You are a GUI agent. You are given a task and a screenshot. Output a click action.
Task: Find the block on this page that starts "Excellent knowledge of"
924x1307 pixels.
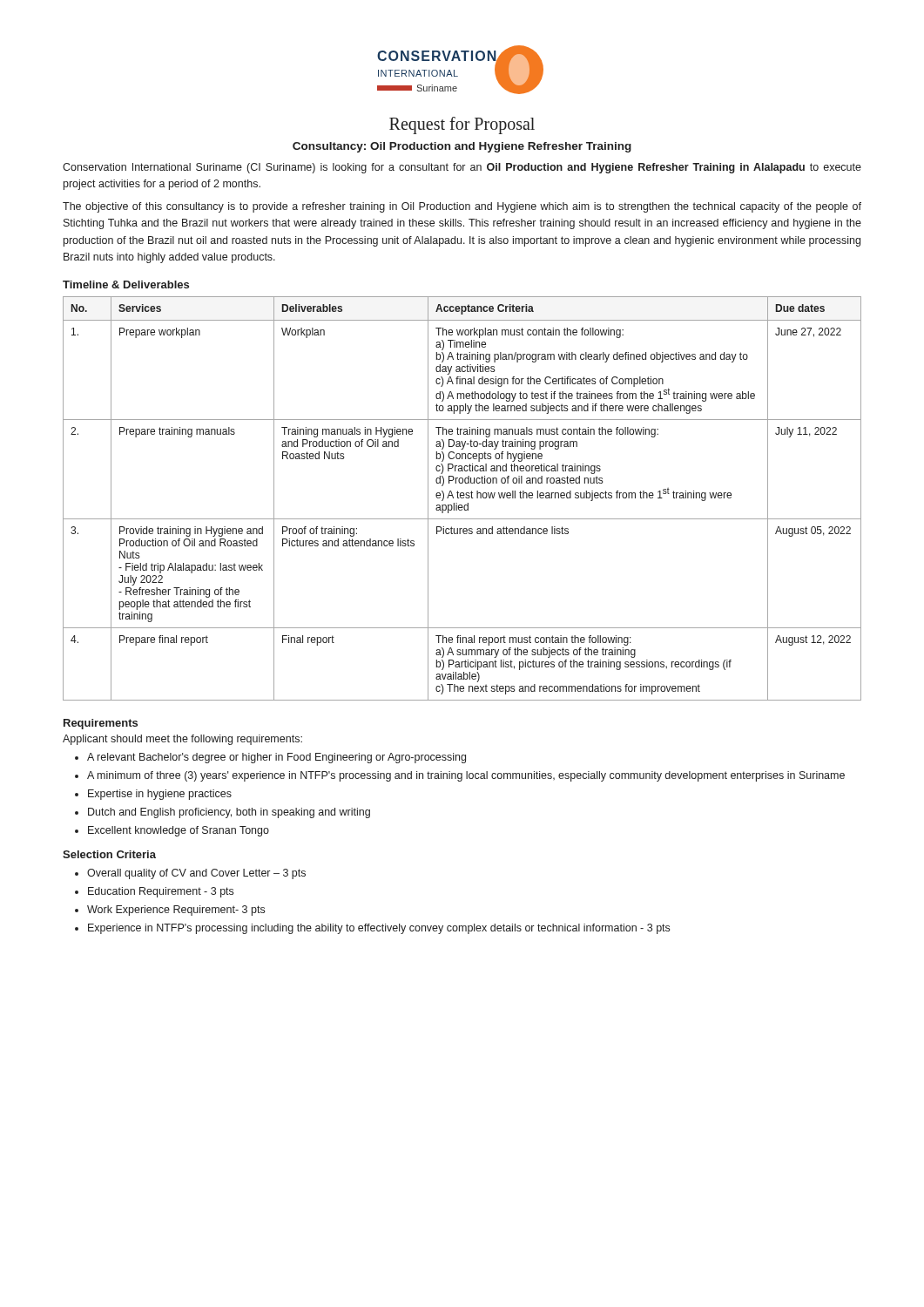coord(178,831)
